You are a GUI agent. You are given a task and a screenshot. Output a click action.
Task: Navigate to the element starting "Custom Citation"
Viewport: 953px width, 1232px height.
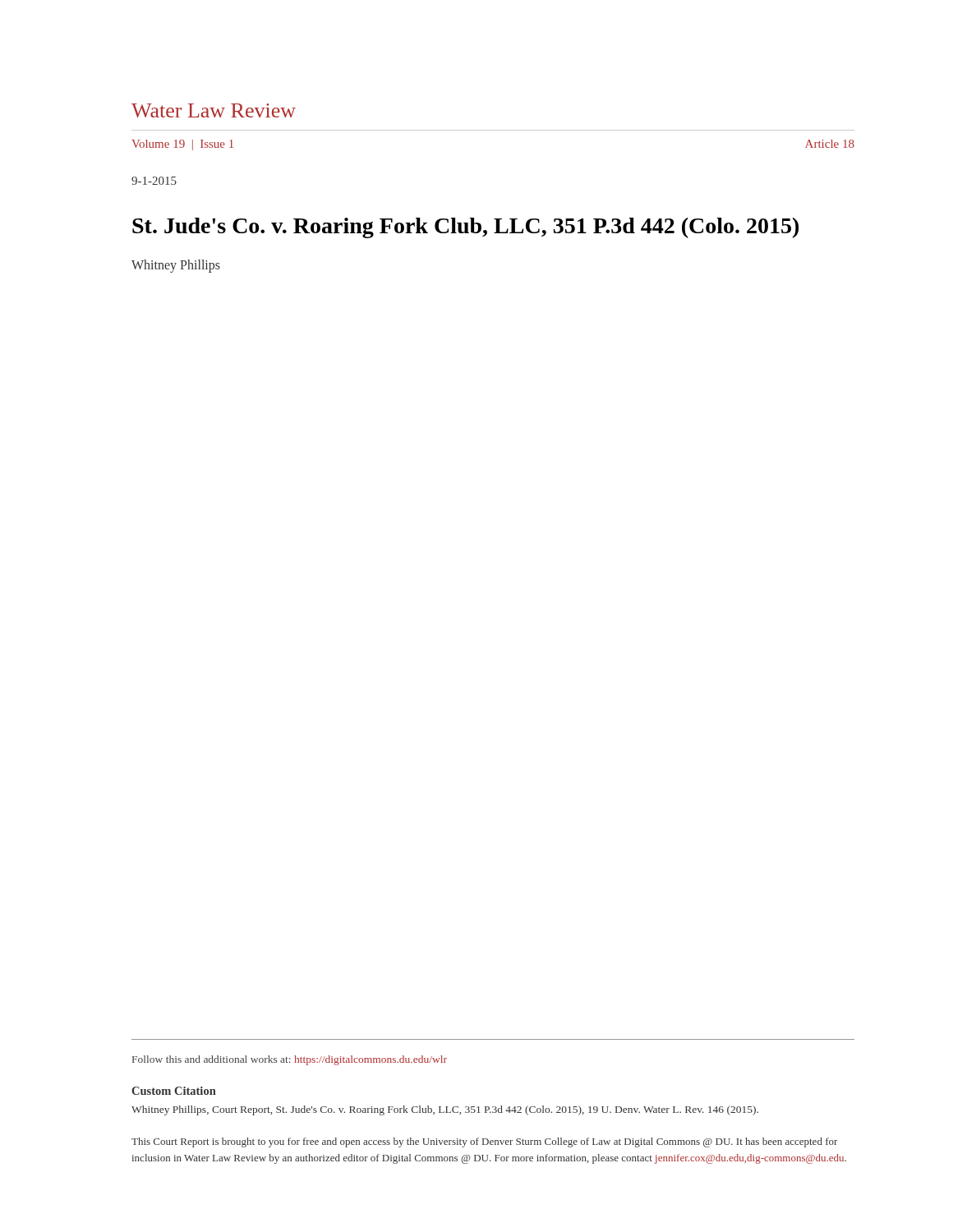pyautogui.click(x=174, y=1091)
